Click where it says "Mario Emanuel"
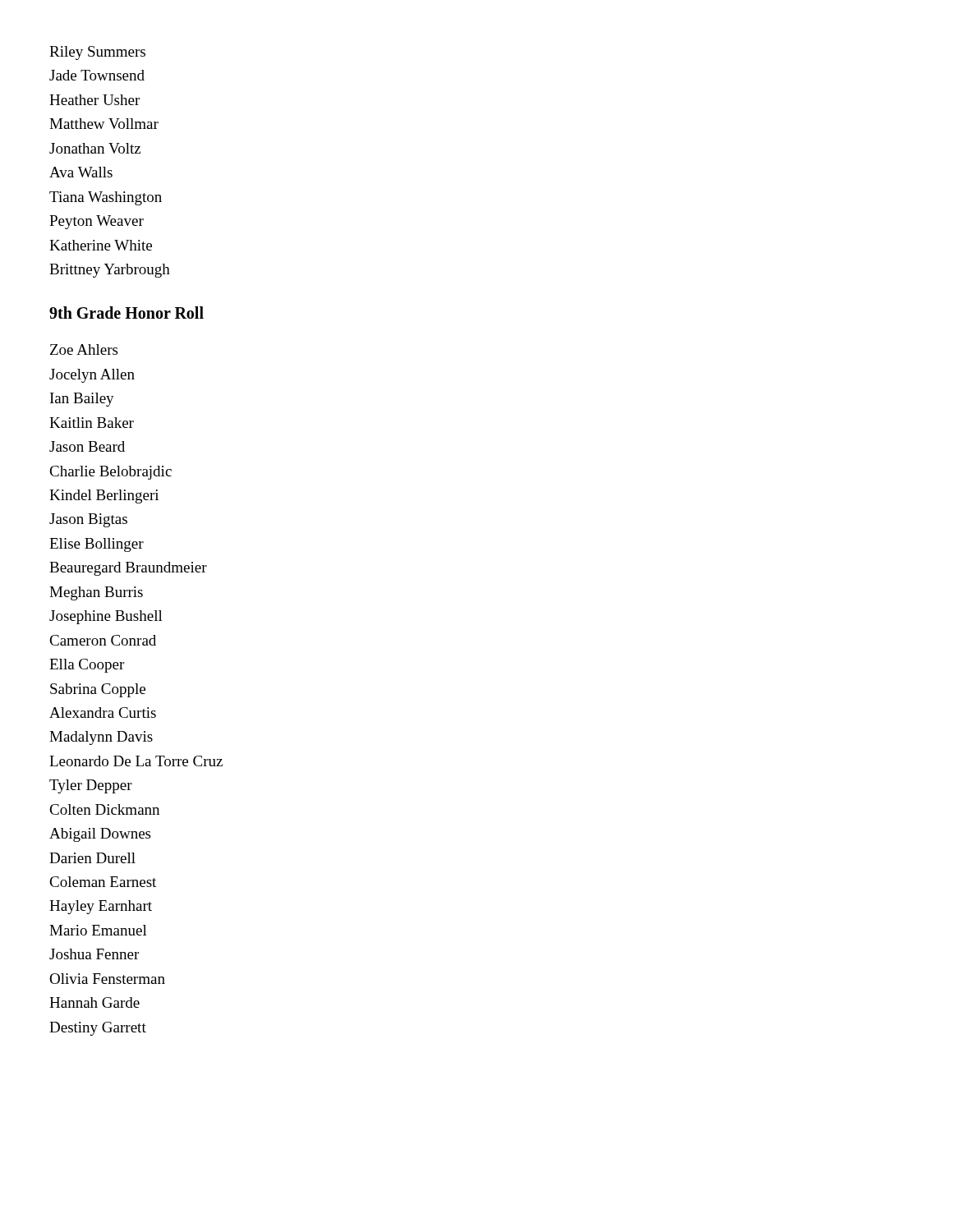 click(98, 930)
